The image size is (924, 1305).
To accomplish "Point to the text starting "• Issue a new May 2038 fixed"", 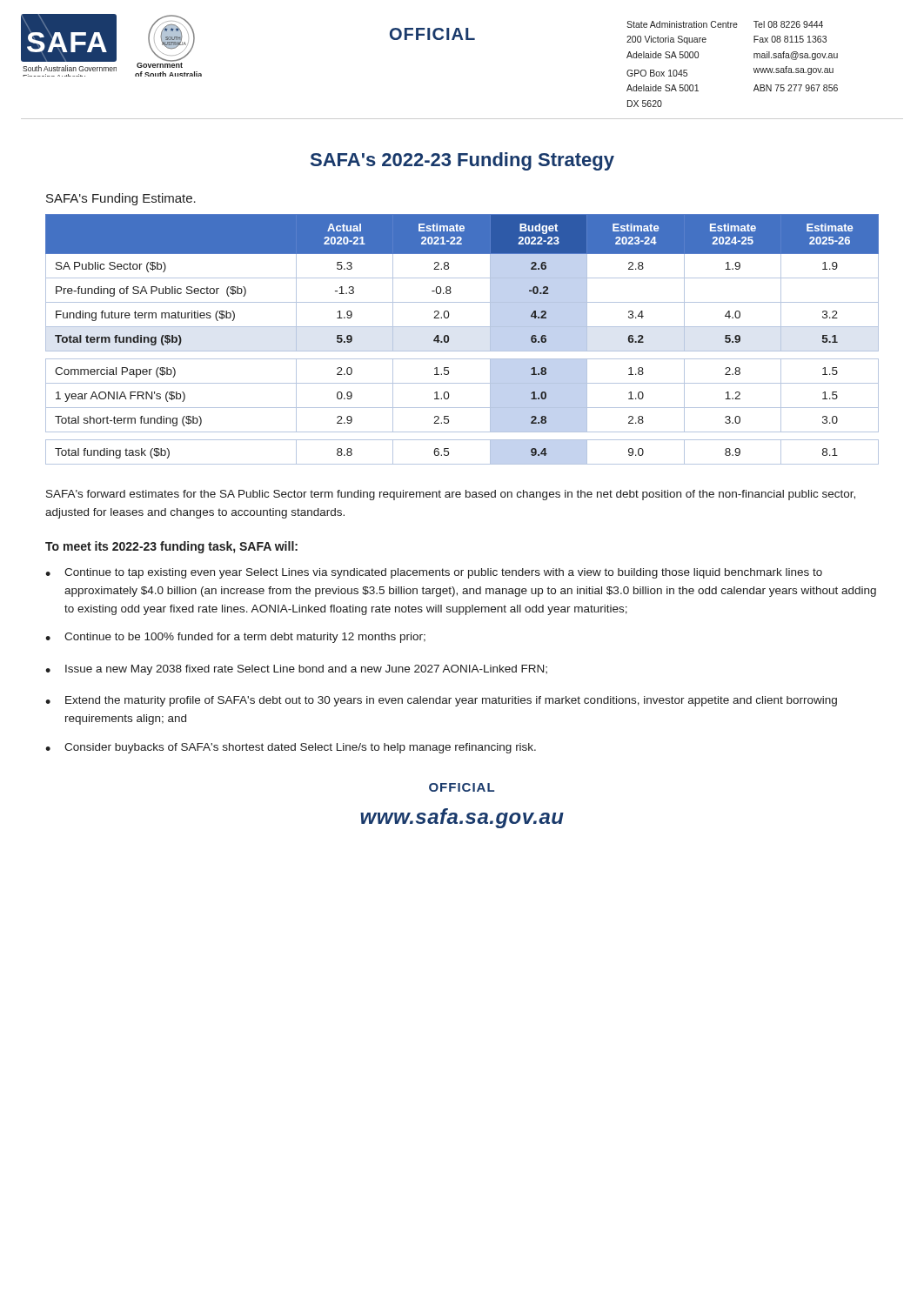I will [x=462, y=671].
